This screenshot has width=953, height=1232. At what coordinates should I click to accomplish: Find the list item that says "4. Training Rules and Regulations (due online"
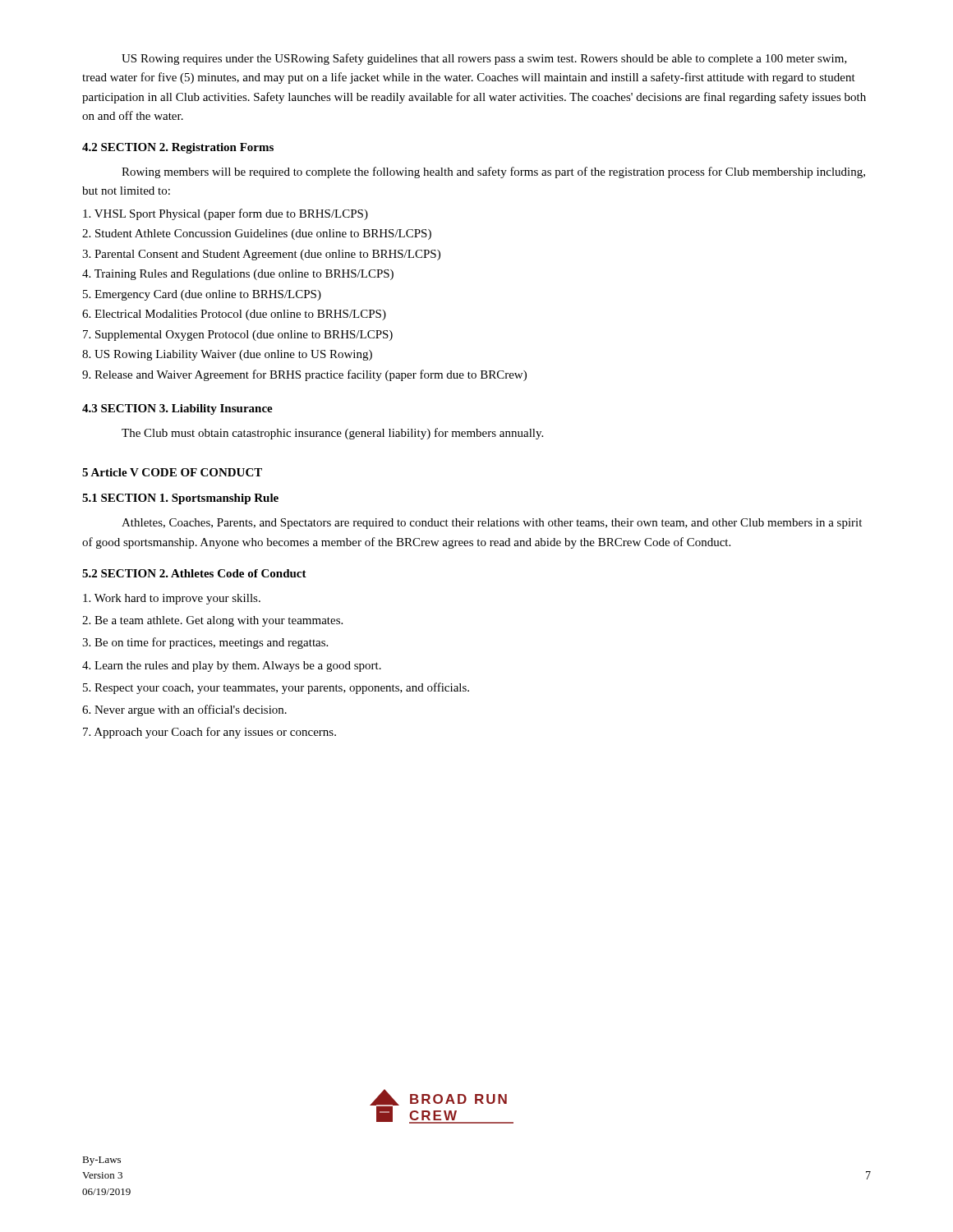[238, 274]
